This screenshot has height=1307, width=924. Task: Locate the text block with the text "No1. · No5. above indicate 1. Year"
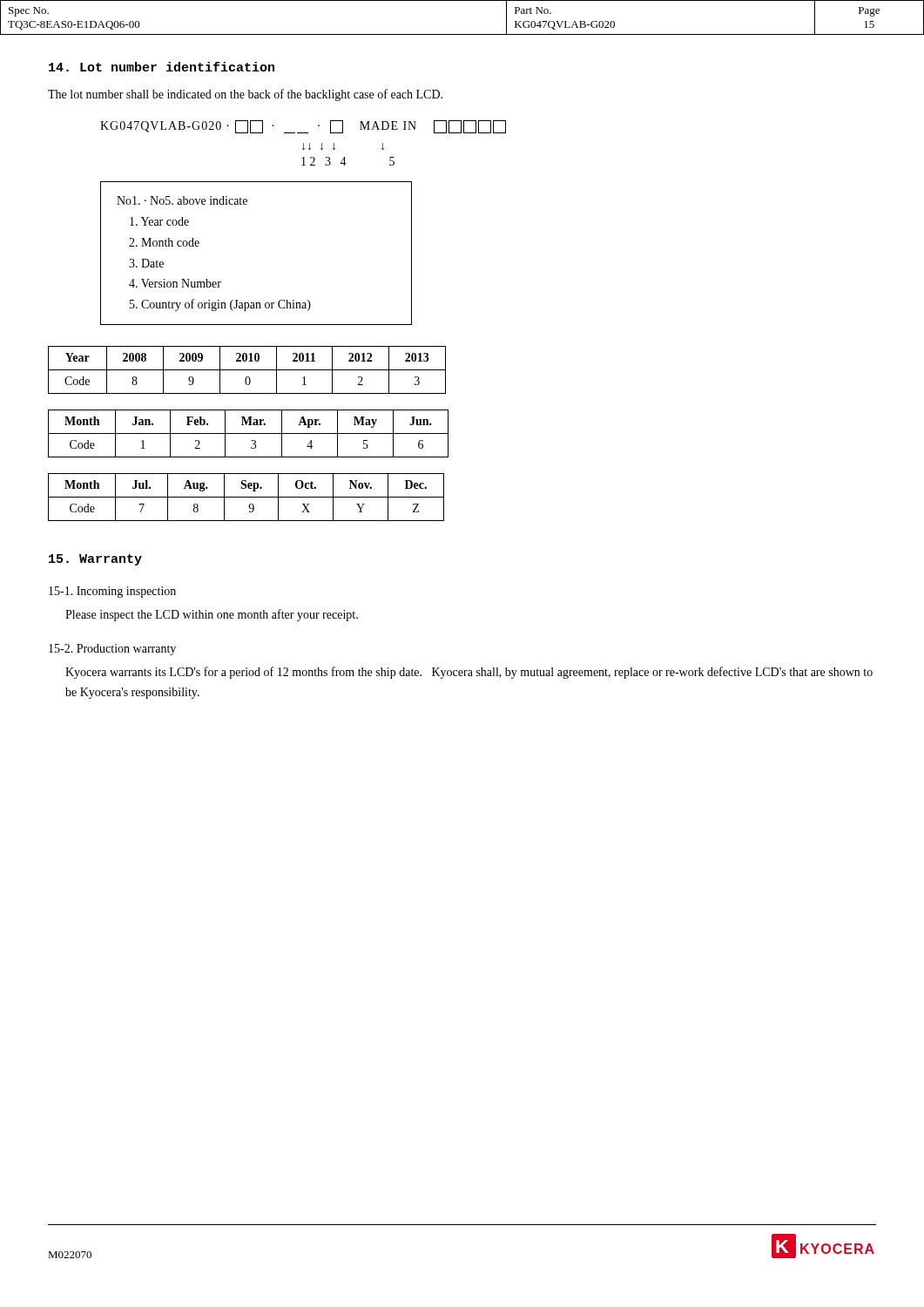[x=182, y=200]
